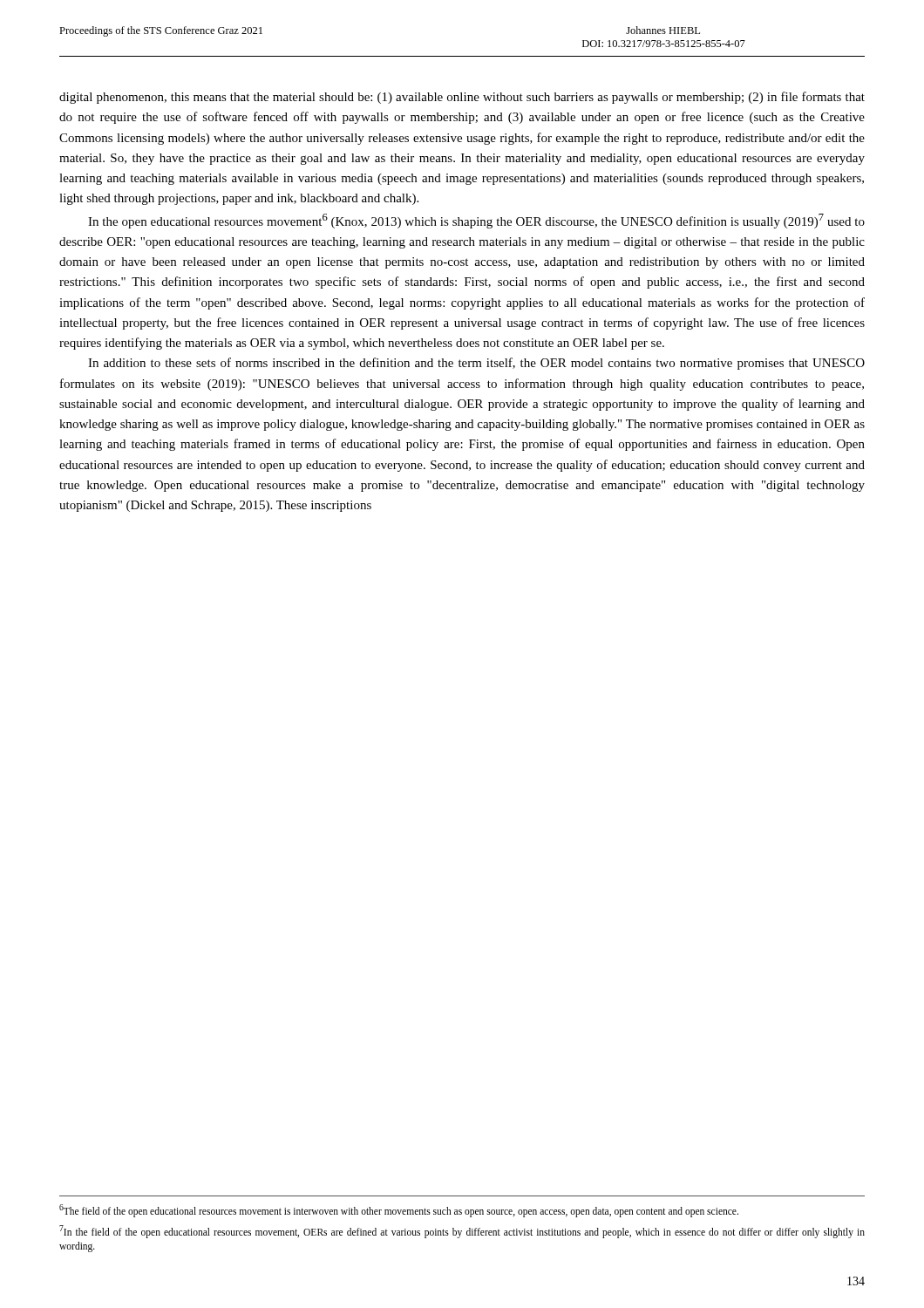Locate the text block that says "In addition to these sets of norms"
The width and height of the screenshot is (924, 1308).
[462, 435]
